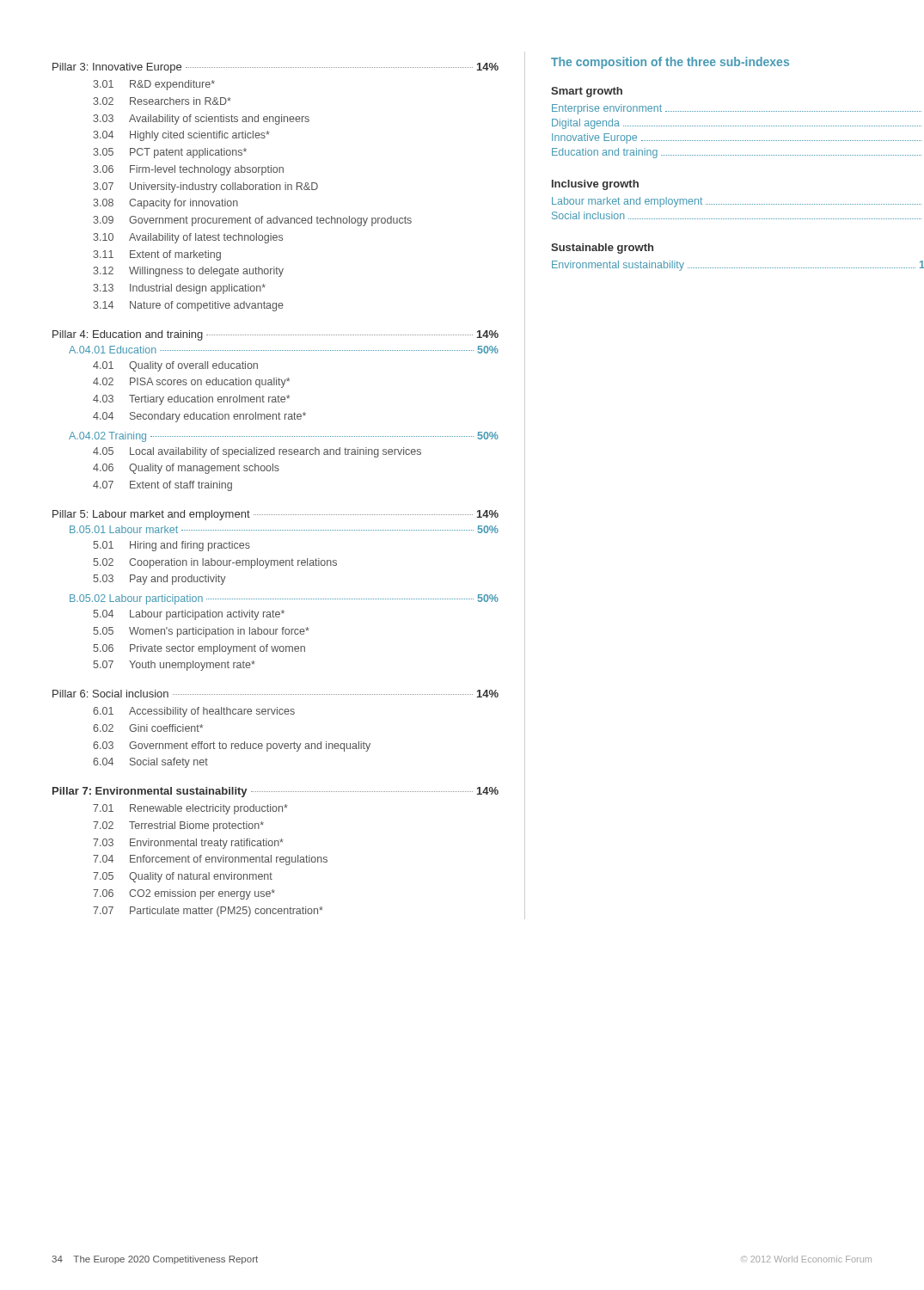Screen dimensions: 1290x924
Task: Click on the list item that reads "B.05.02 Labour participation 50%"
Action: tap(284, 599)
